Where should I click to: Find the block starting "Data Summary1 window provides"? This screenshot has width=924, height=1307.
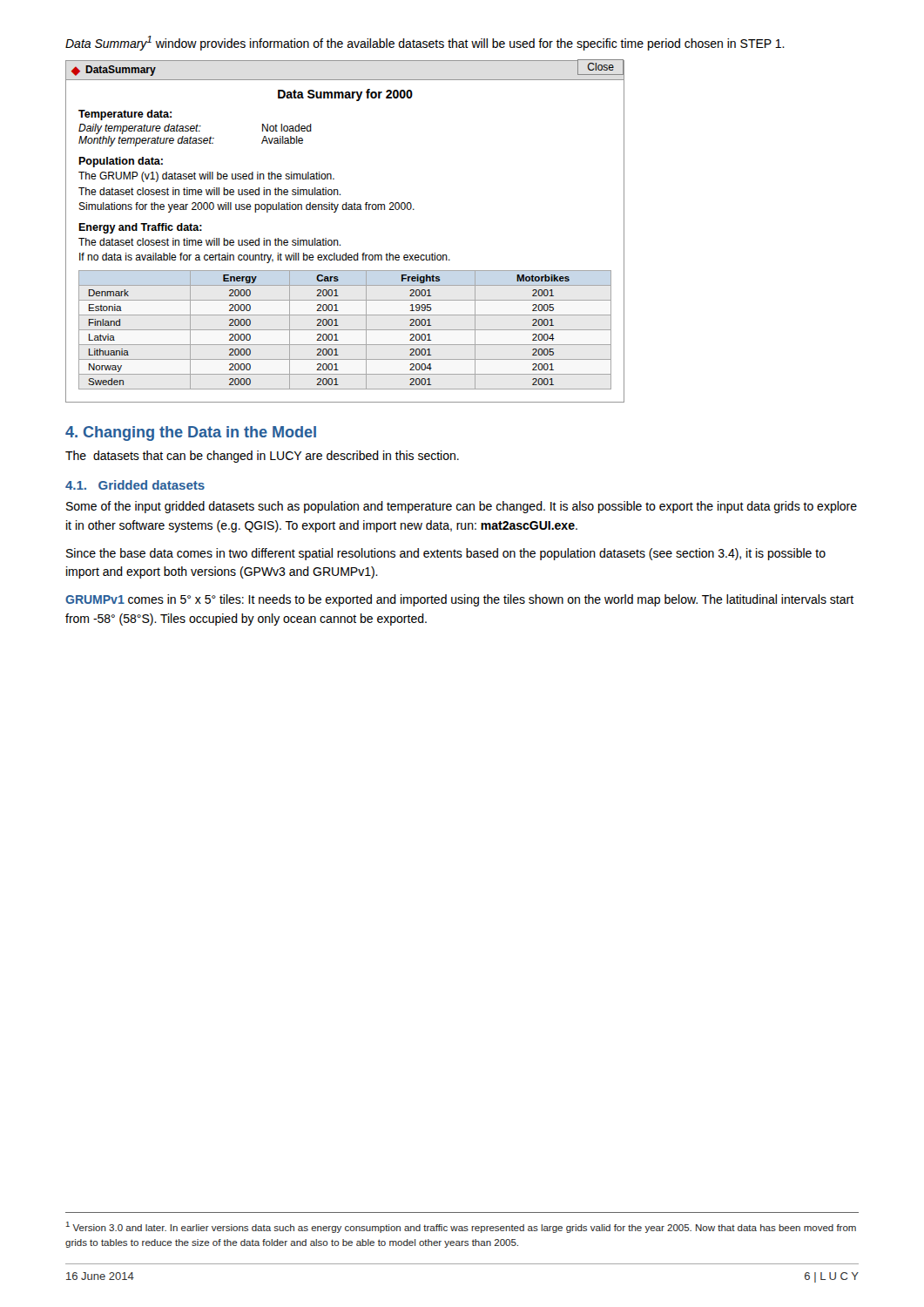coord(425,42)
